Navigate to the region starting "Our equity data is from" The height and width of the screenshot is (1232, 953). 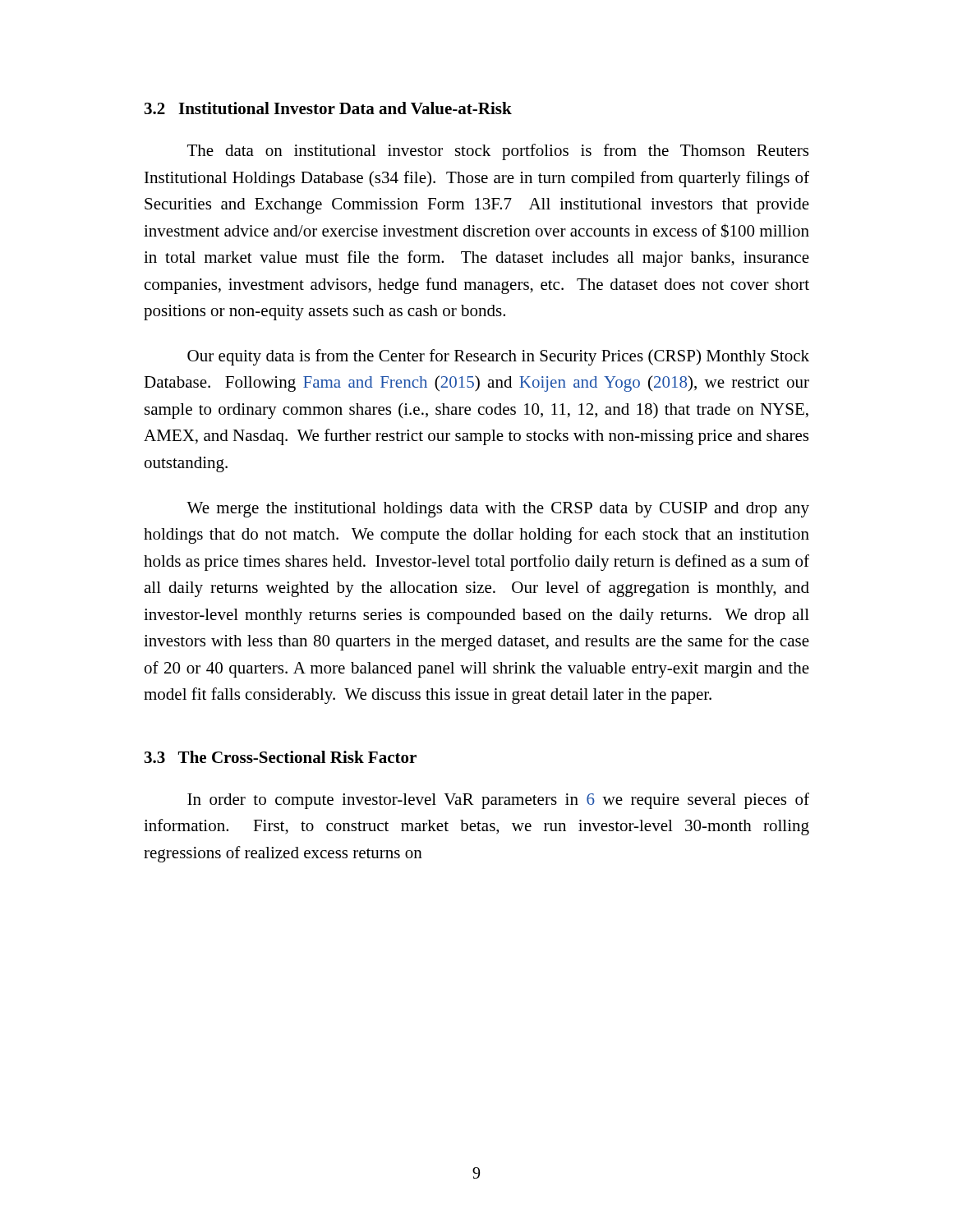point(476,409)
